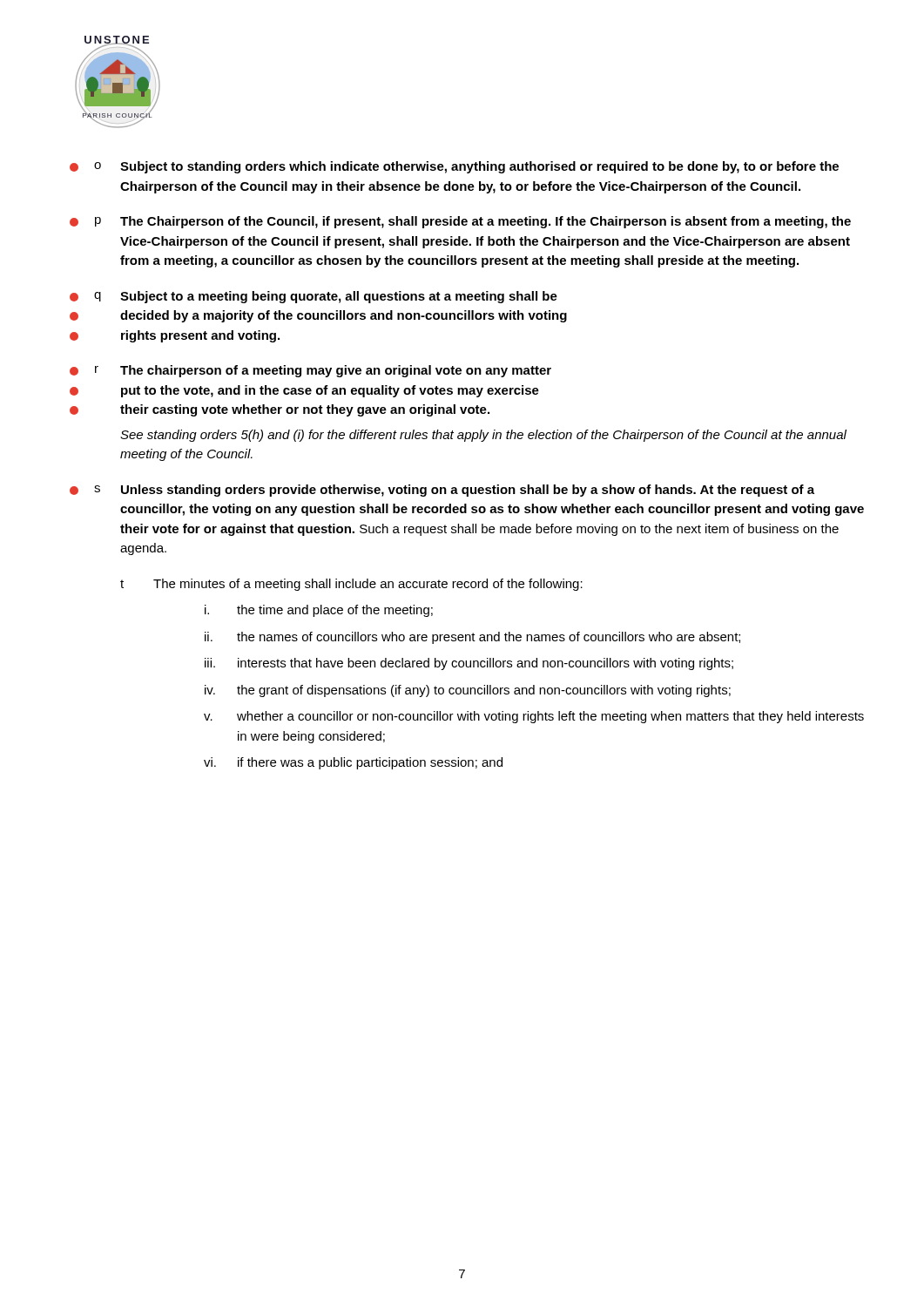Find the block on this page that starts "their casting vote whether or"
This screenshot has width=924, height=1307.
point(471,410)
